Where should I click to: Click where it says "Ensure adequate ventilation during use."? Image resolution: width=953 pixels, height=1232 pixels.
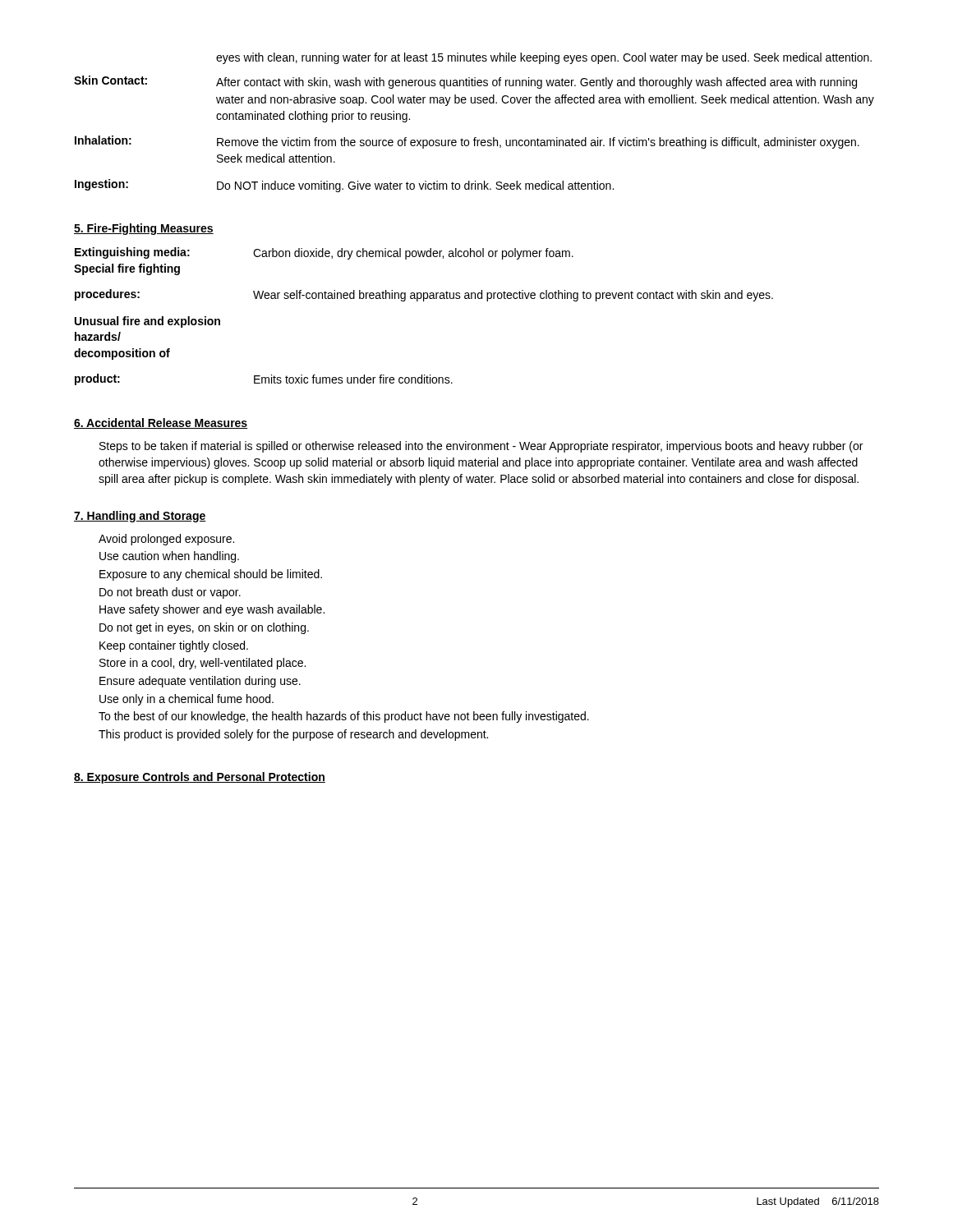coord(200,681)
